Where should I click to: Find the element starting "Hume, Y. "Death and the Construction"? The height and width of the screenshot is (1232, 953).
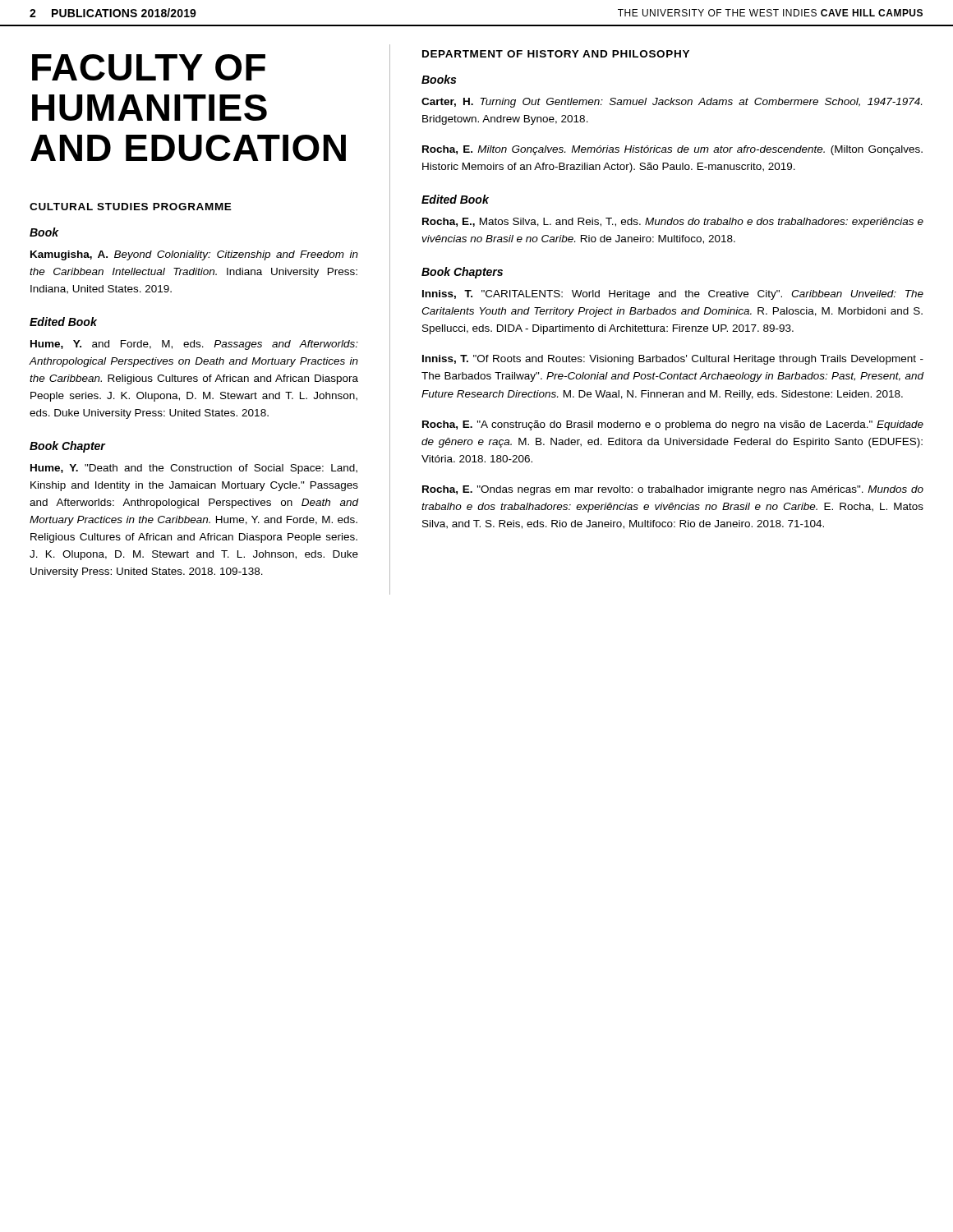point(194,520)
